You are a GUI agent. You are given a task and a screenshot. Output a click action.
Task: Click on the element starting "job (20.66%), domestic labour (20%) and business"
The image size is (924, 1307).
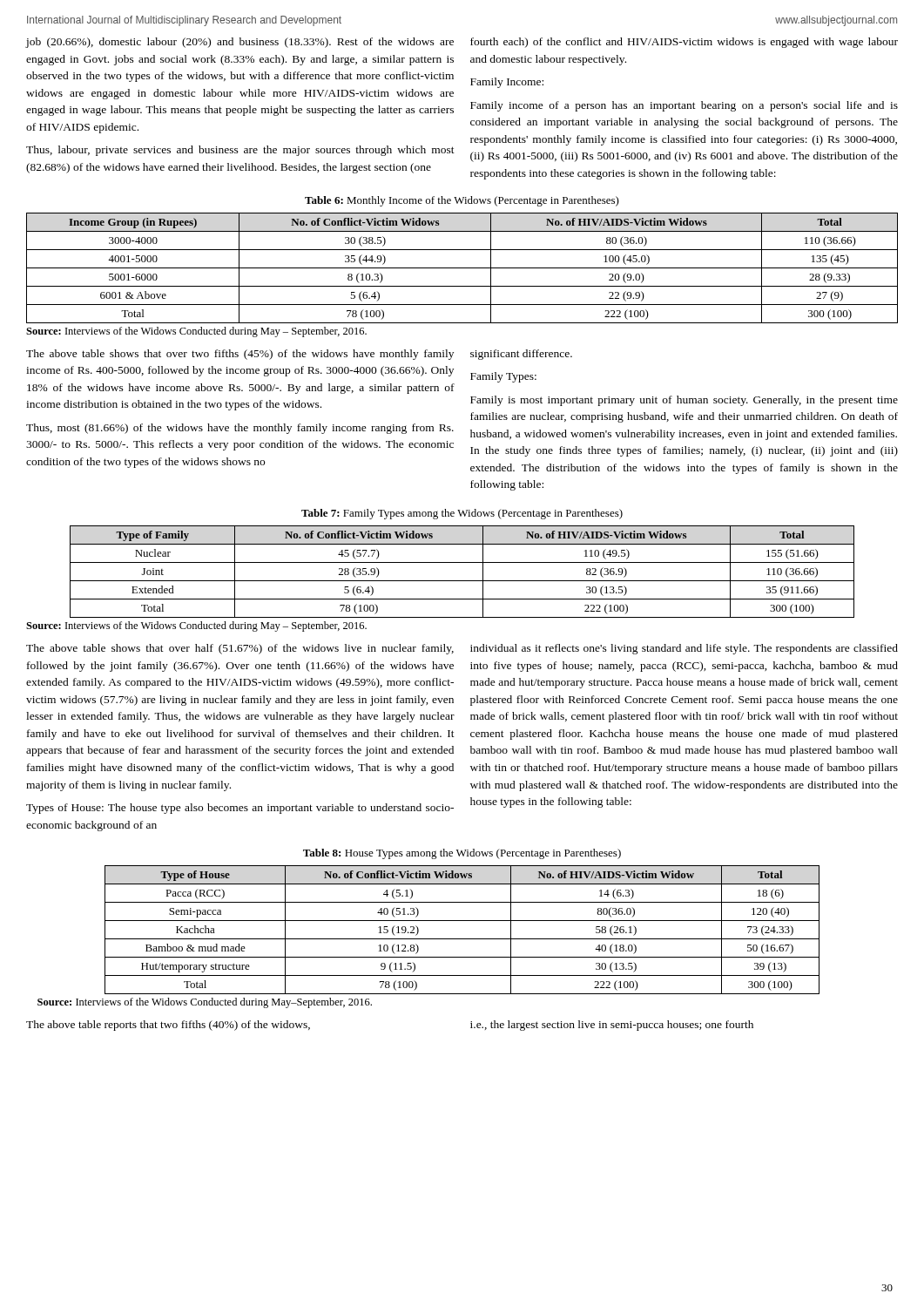tap(240, 104)
